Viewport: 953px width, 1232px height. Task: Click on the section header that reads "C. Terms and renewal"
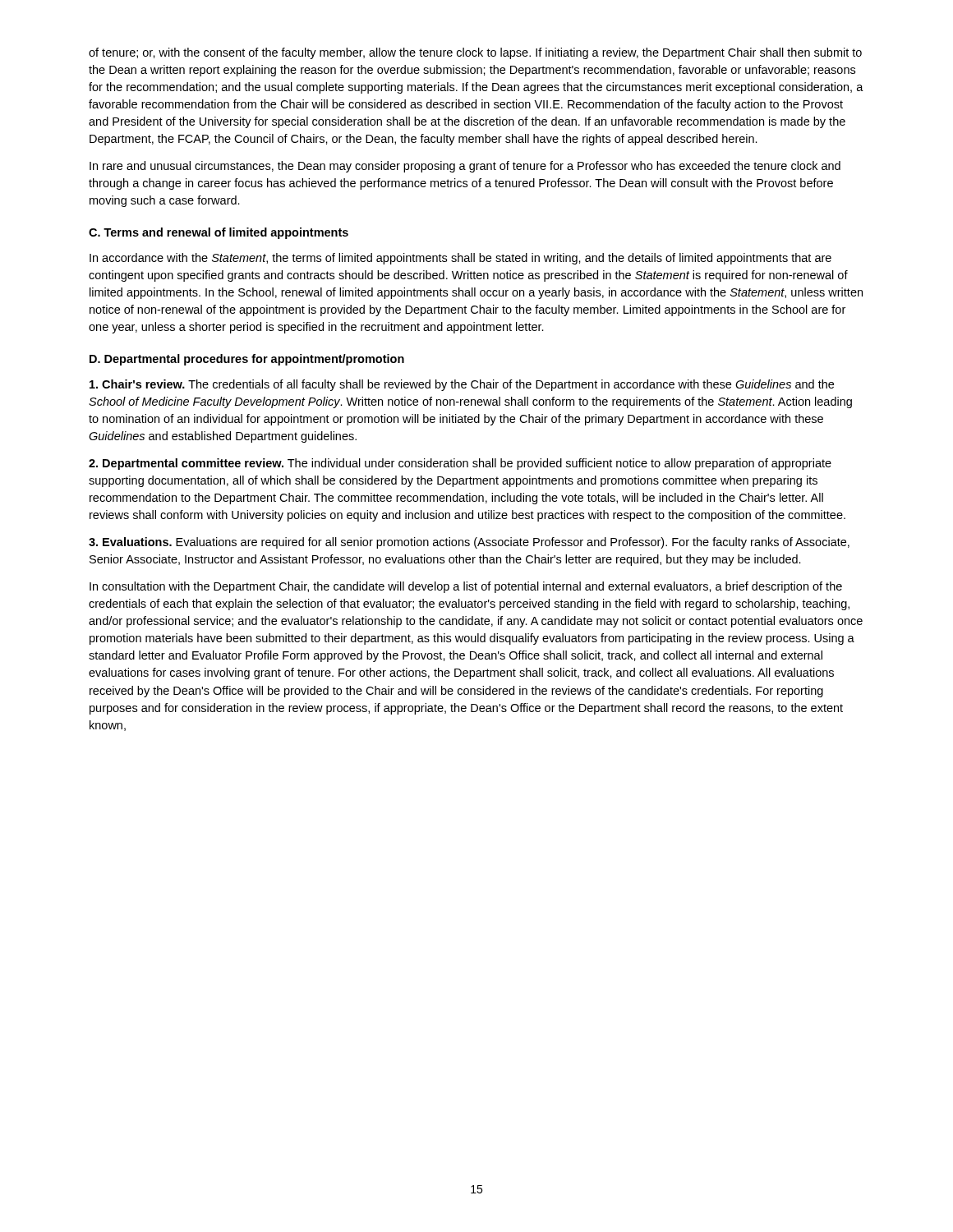tap(219, 233)
